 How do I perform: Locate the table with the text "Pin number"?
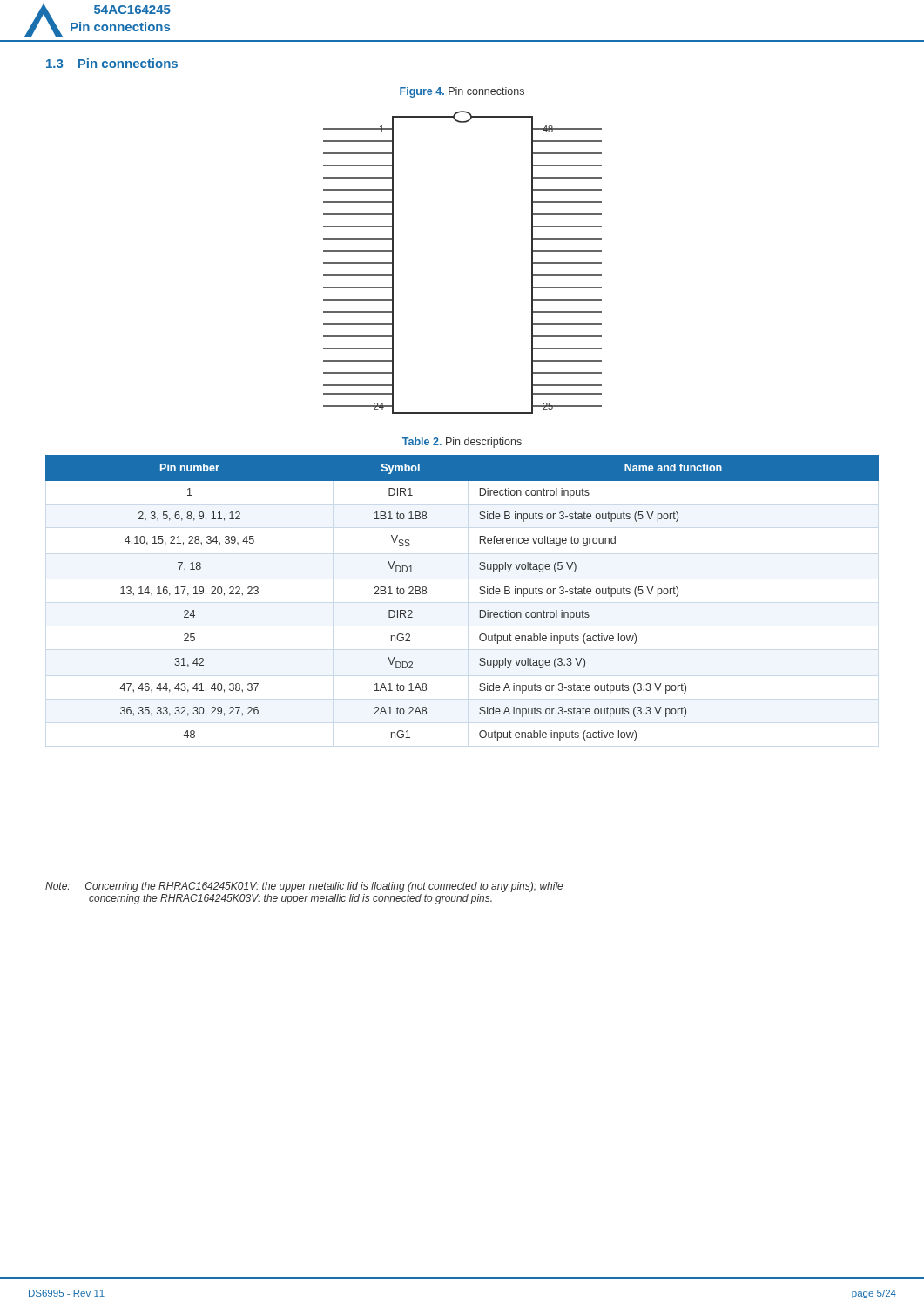462,601
